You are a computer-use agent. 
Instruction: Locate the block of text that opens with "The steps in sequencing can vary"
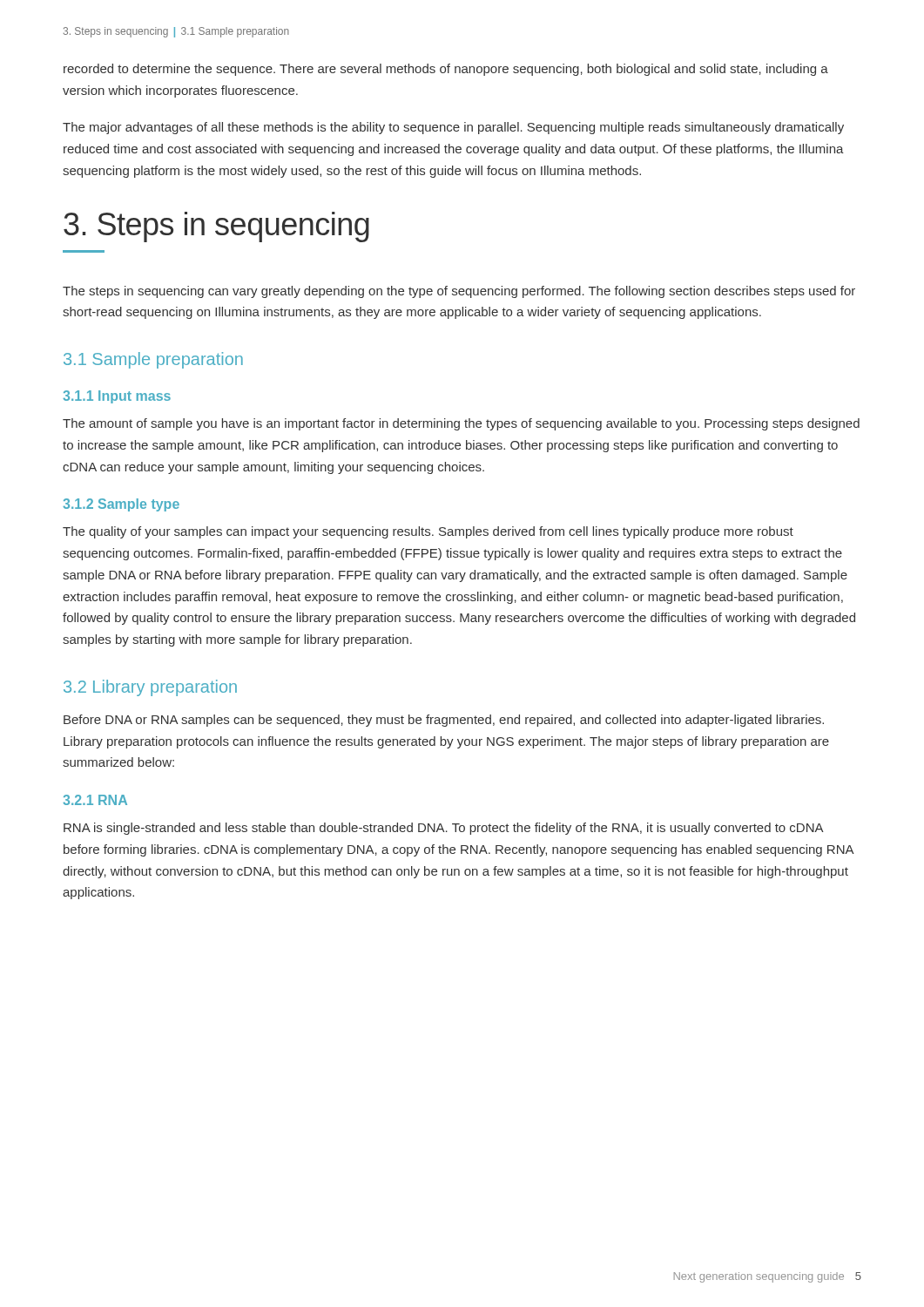[x=459, y=301]
